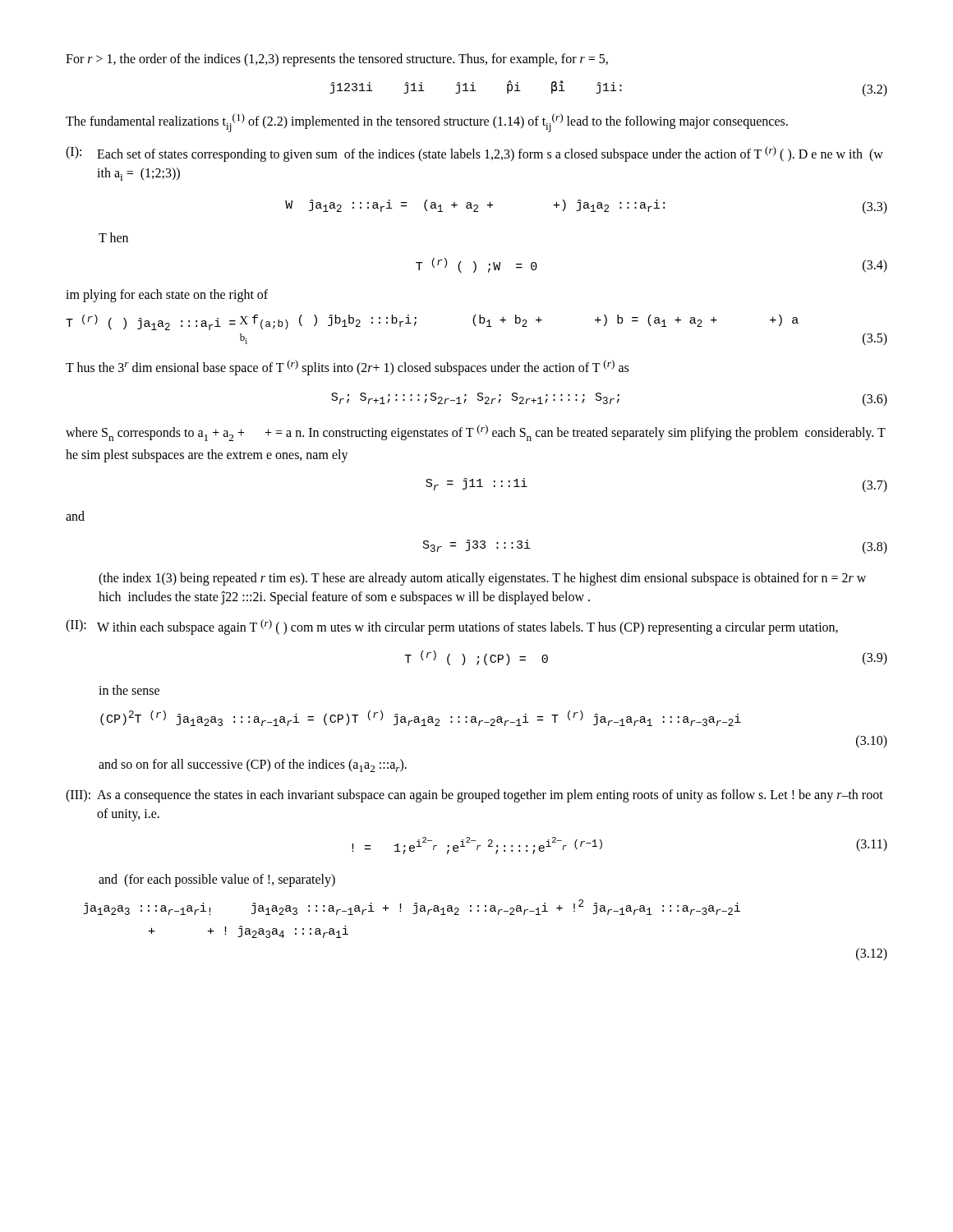The height and width of the screenshot is (1232, 953).
Task: Point to the text block starting "T hen"
Action: click(114, 238)
